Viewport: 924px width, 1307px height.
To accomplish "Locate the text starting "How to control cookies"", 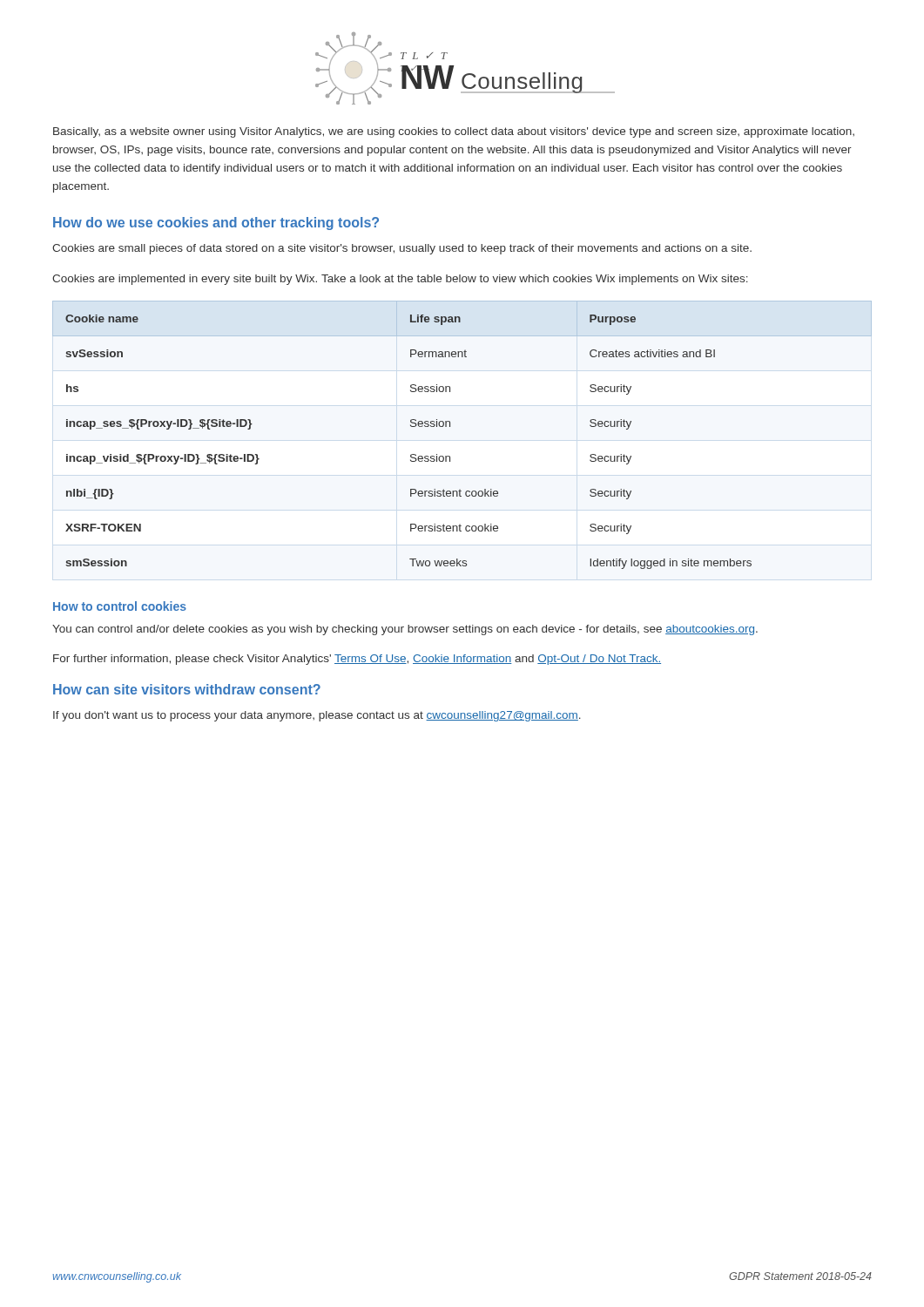I will pos(119,606).
